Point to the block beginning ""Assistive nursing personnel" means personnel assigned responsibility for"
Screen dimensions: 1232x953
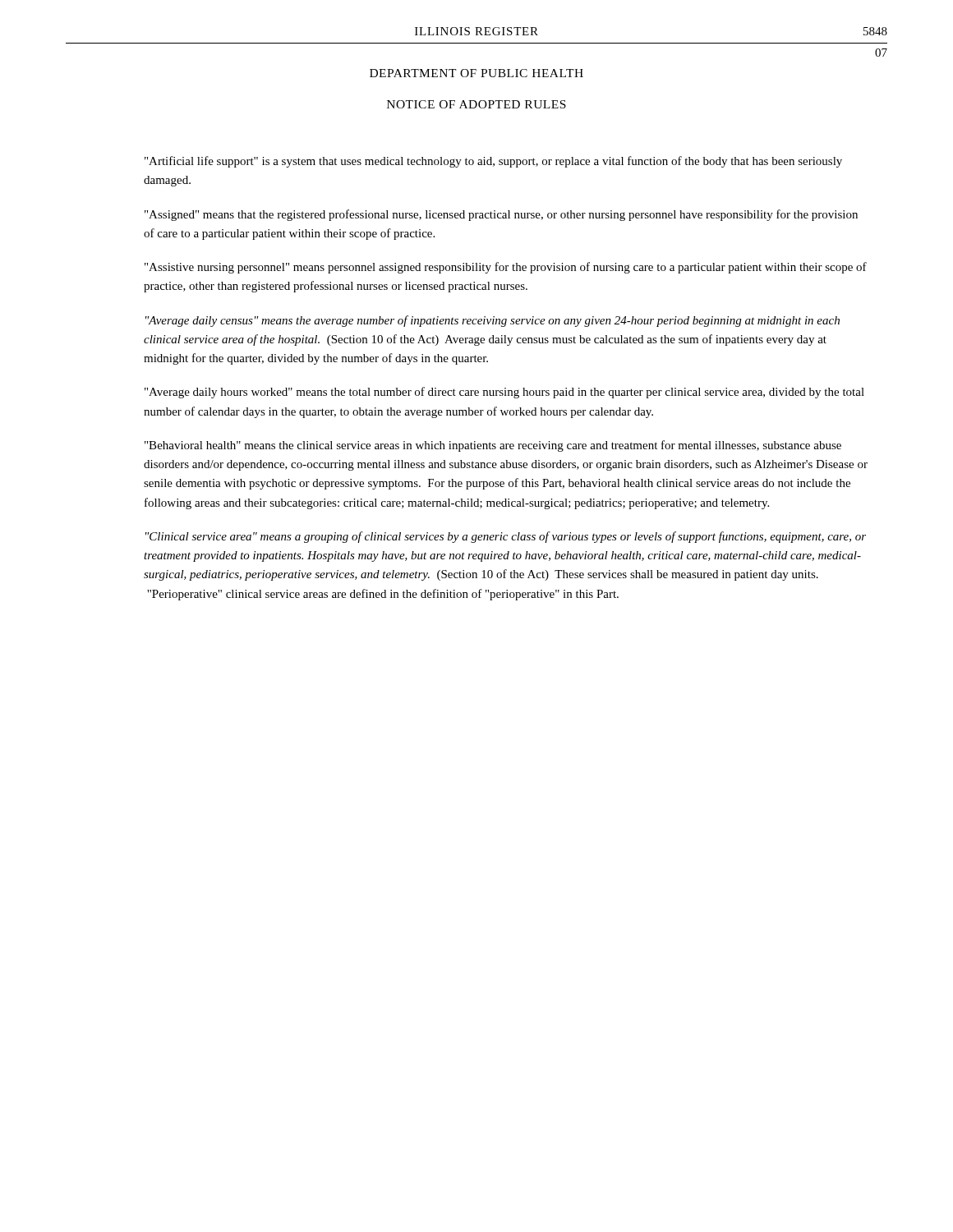[x=505, y=276]
